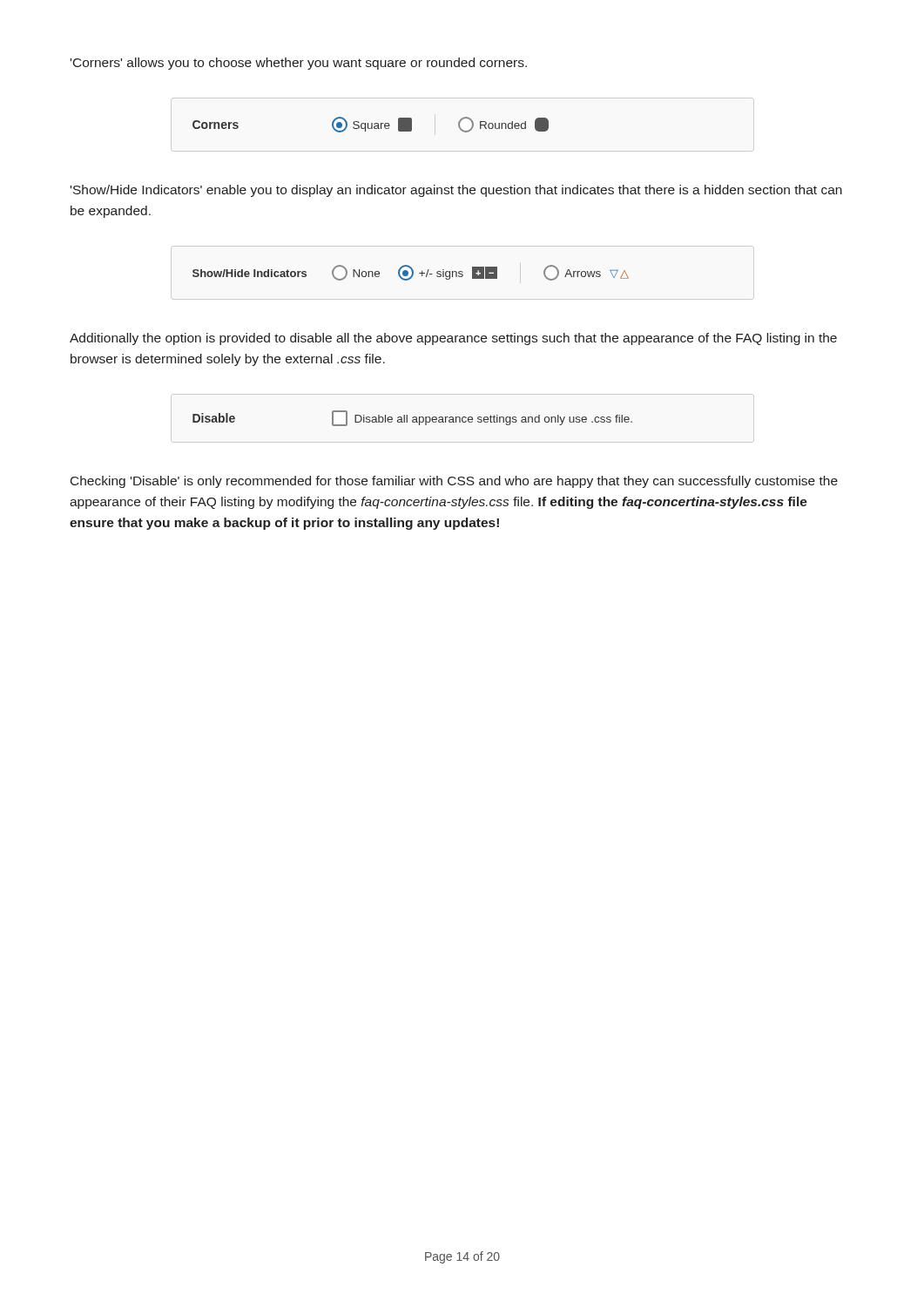Viewport: 924px width, 1307px height.
Task: Click on the passage starting "'Corners' allows you to choose whether you want"
Action: click(299, 62)
